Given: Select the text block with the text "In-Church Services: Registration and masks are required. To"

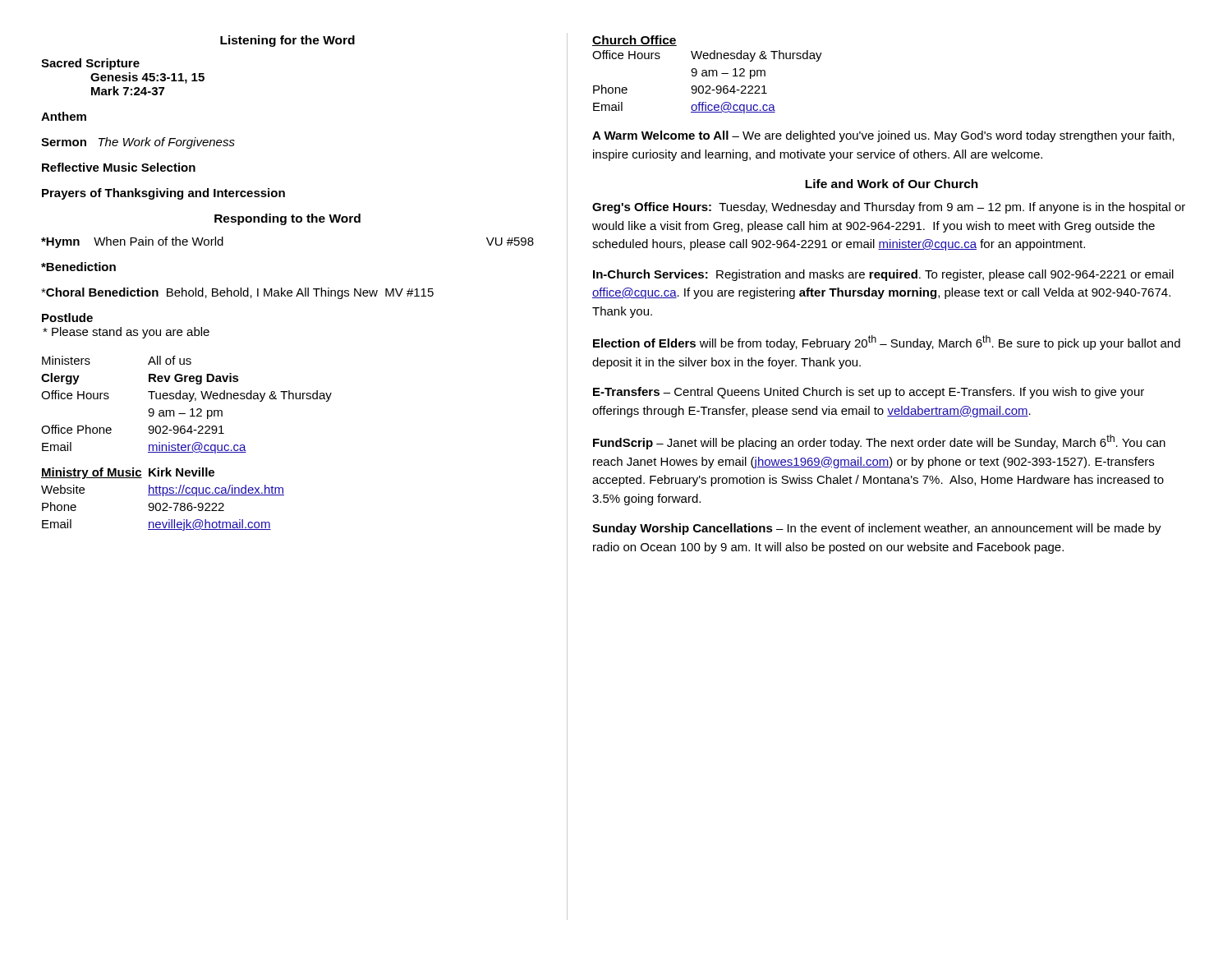Looking at the screenshot, I should pos(883,292).
